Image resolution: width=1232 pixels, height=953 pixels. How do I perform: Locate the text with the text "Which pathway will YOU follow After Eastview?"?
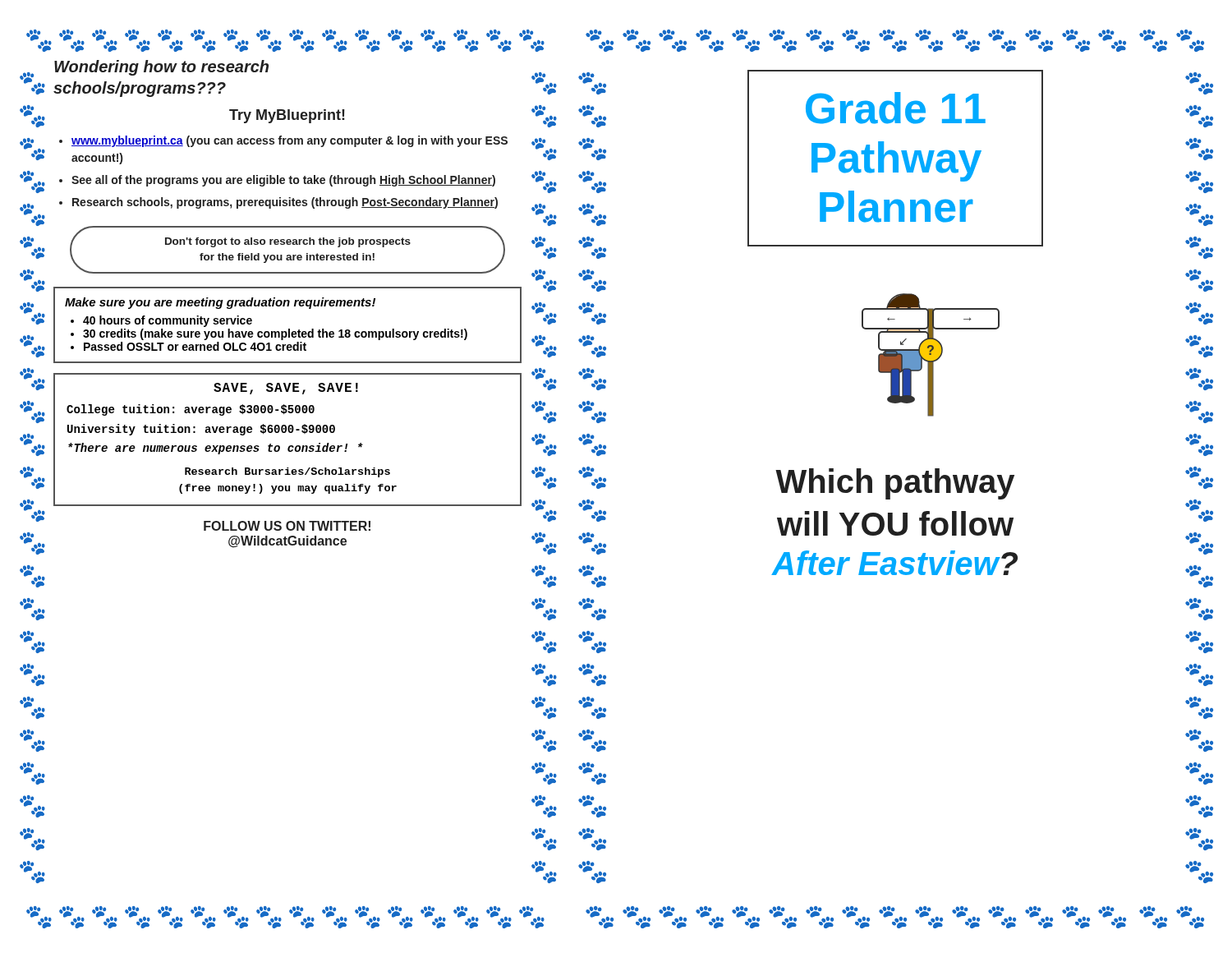pyautogui.click(x=895, y=522)
